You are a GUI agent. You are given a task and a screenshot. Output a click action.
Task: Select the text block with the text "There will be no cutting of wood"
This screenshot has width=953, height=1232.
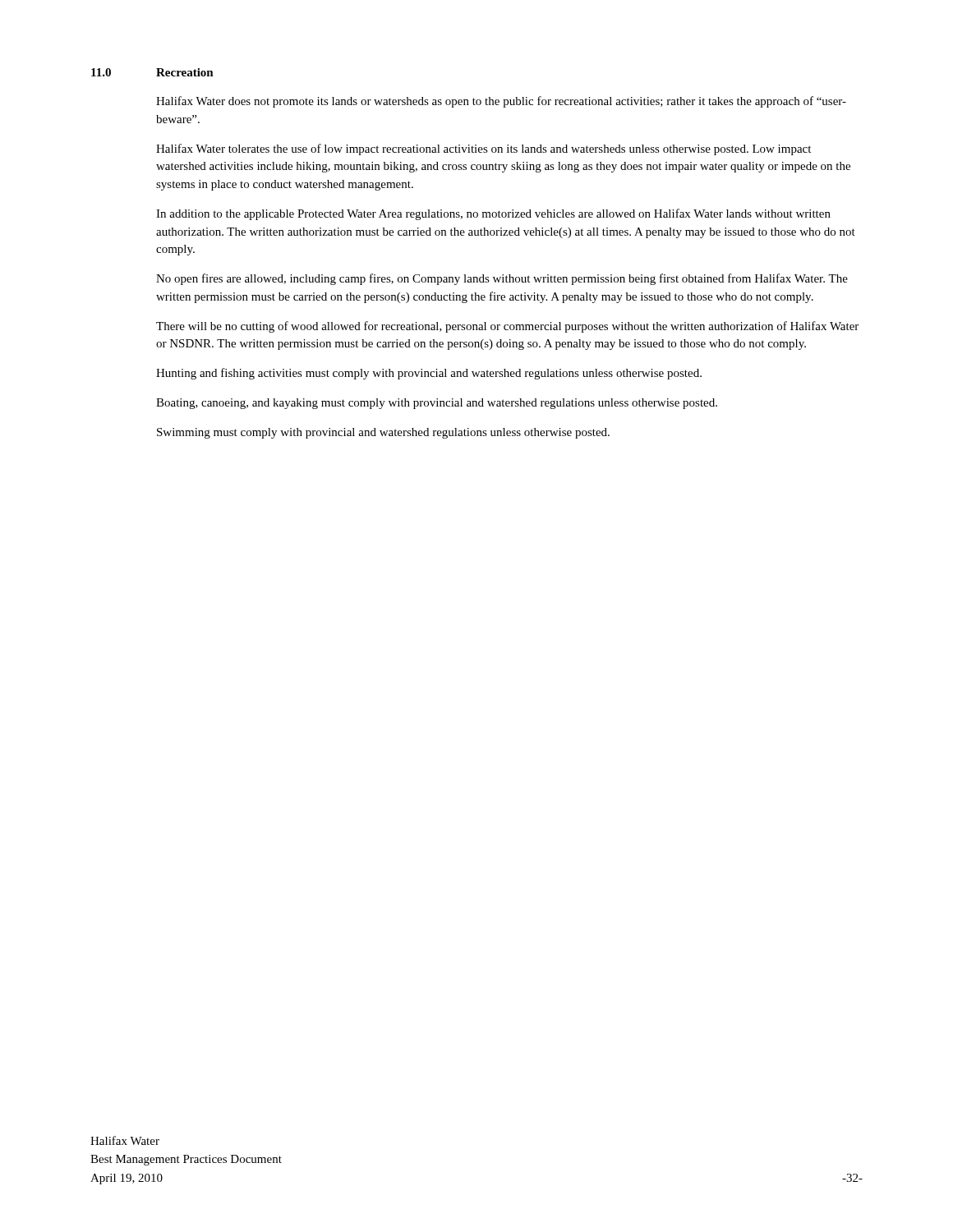click(507, 335)
